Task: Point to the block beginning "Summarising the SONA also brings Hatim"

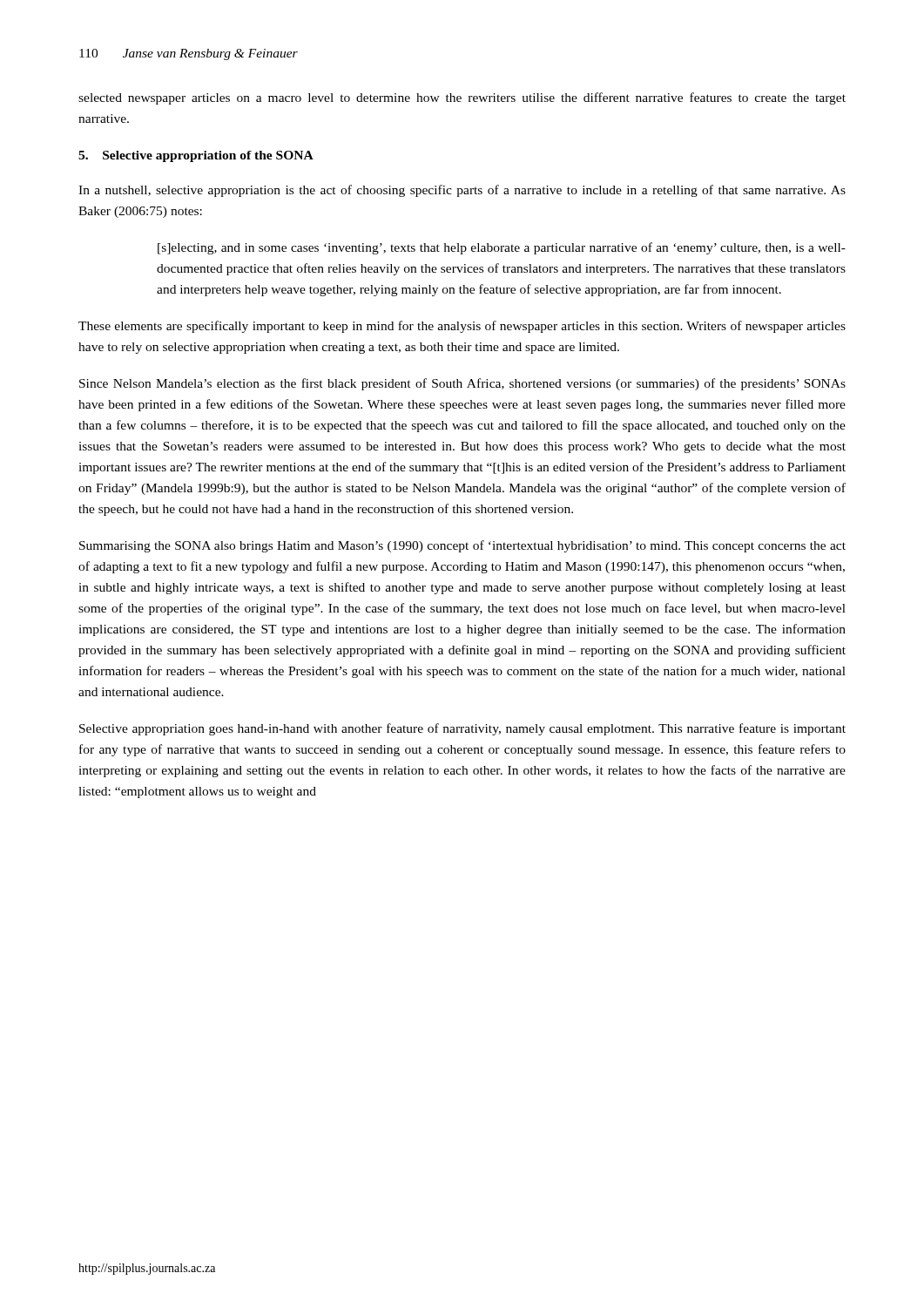Action: click(x=462, y=619)
